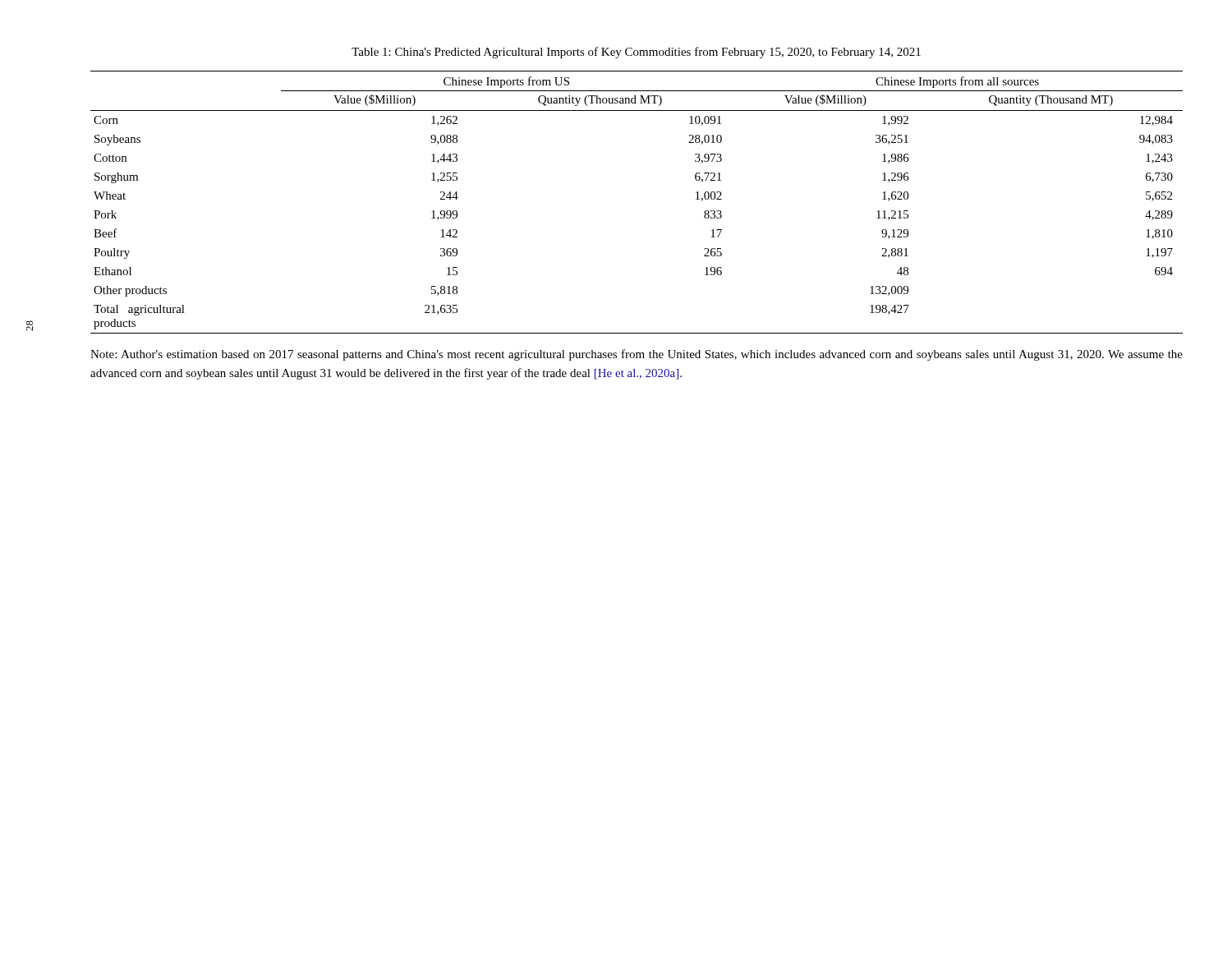Find the table
This screenshot has height=953, width=1232.
tap(637, 202)
